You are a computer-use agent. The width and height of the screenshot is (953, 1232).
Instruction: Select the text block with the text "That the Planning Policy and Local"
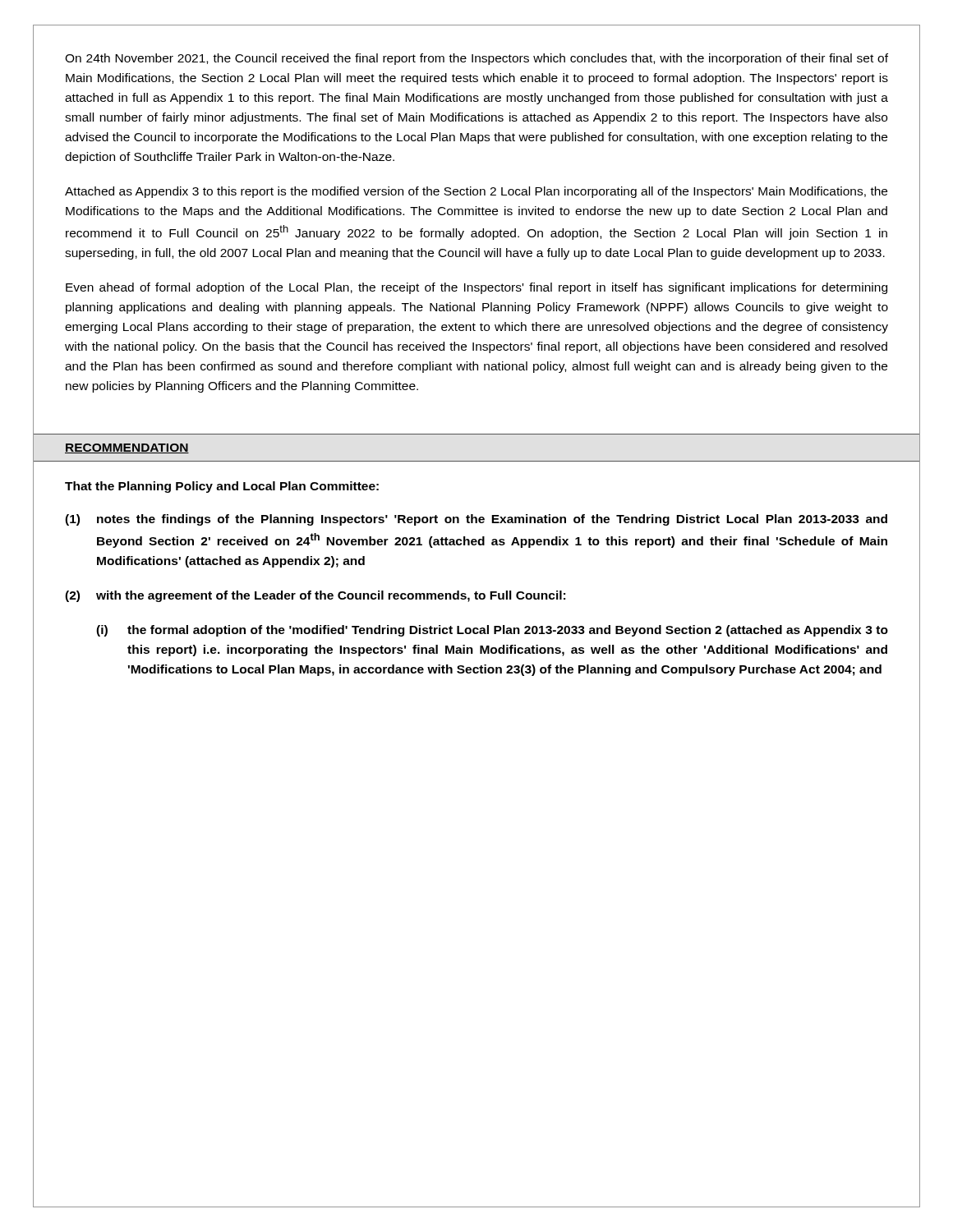pos(222,486)
